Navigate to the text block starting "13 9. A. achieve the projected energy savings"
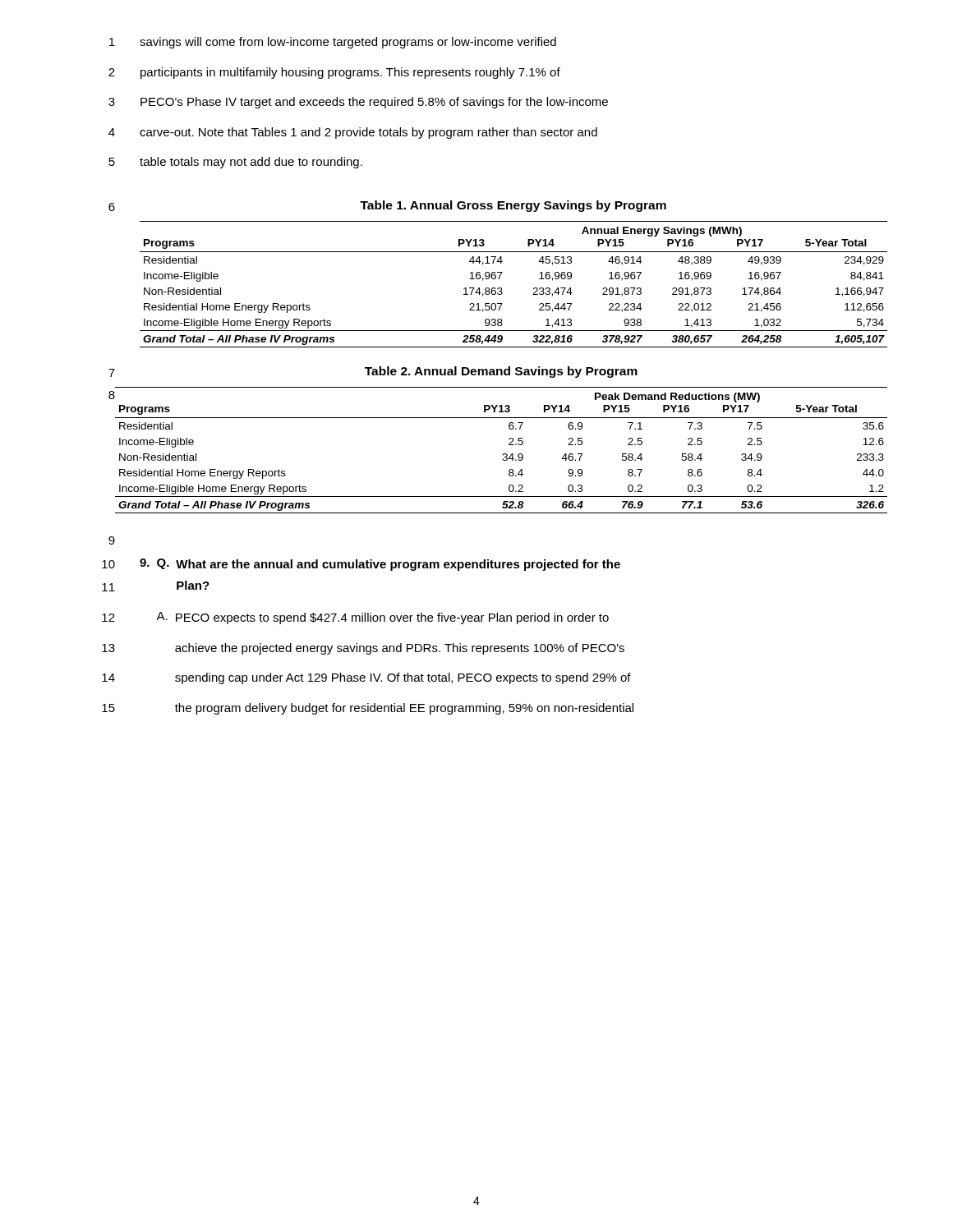 click(485, 648)
